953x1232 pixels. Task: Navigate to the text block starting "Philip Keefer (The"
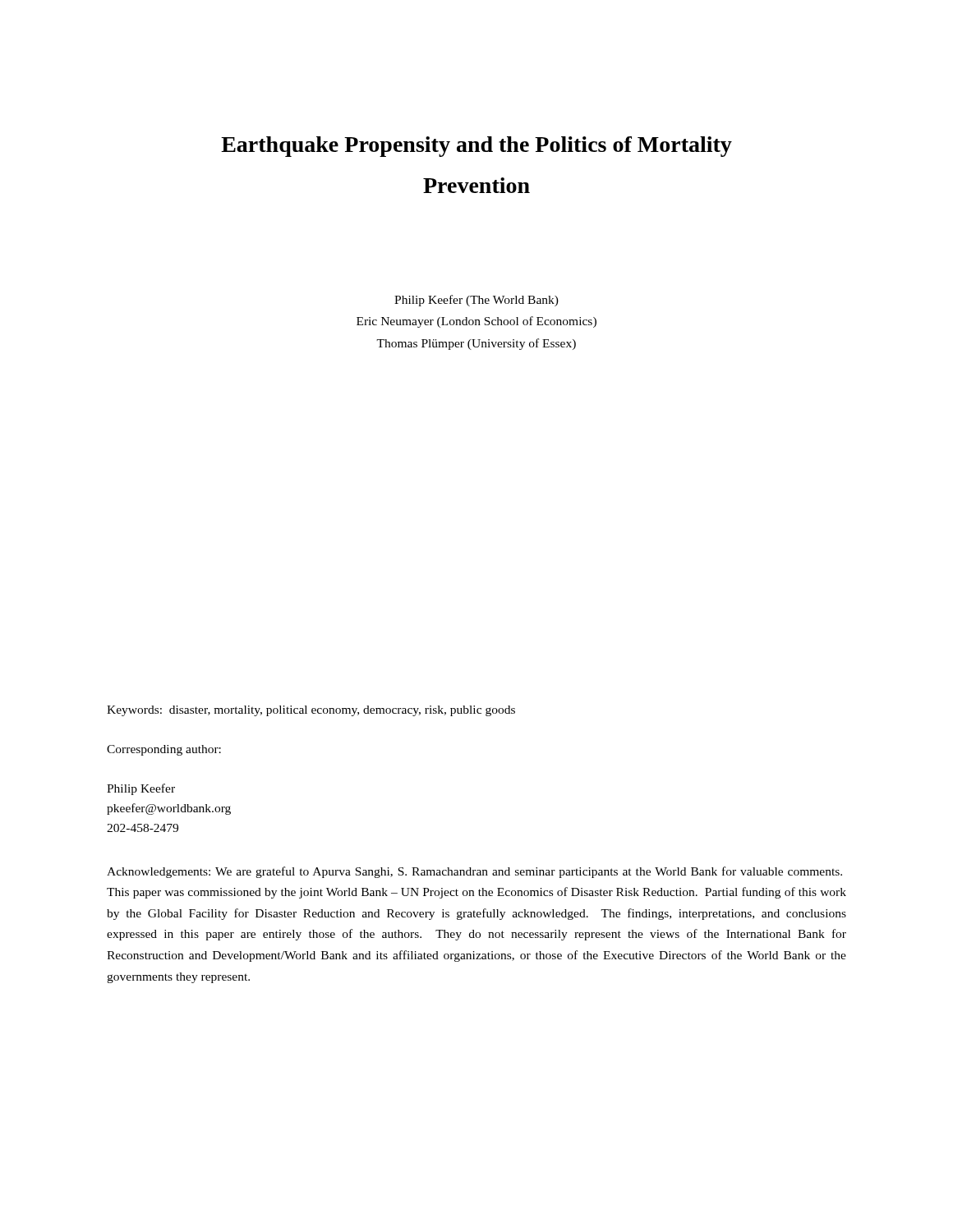476,321
